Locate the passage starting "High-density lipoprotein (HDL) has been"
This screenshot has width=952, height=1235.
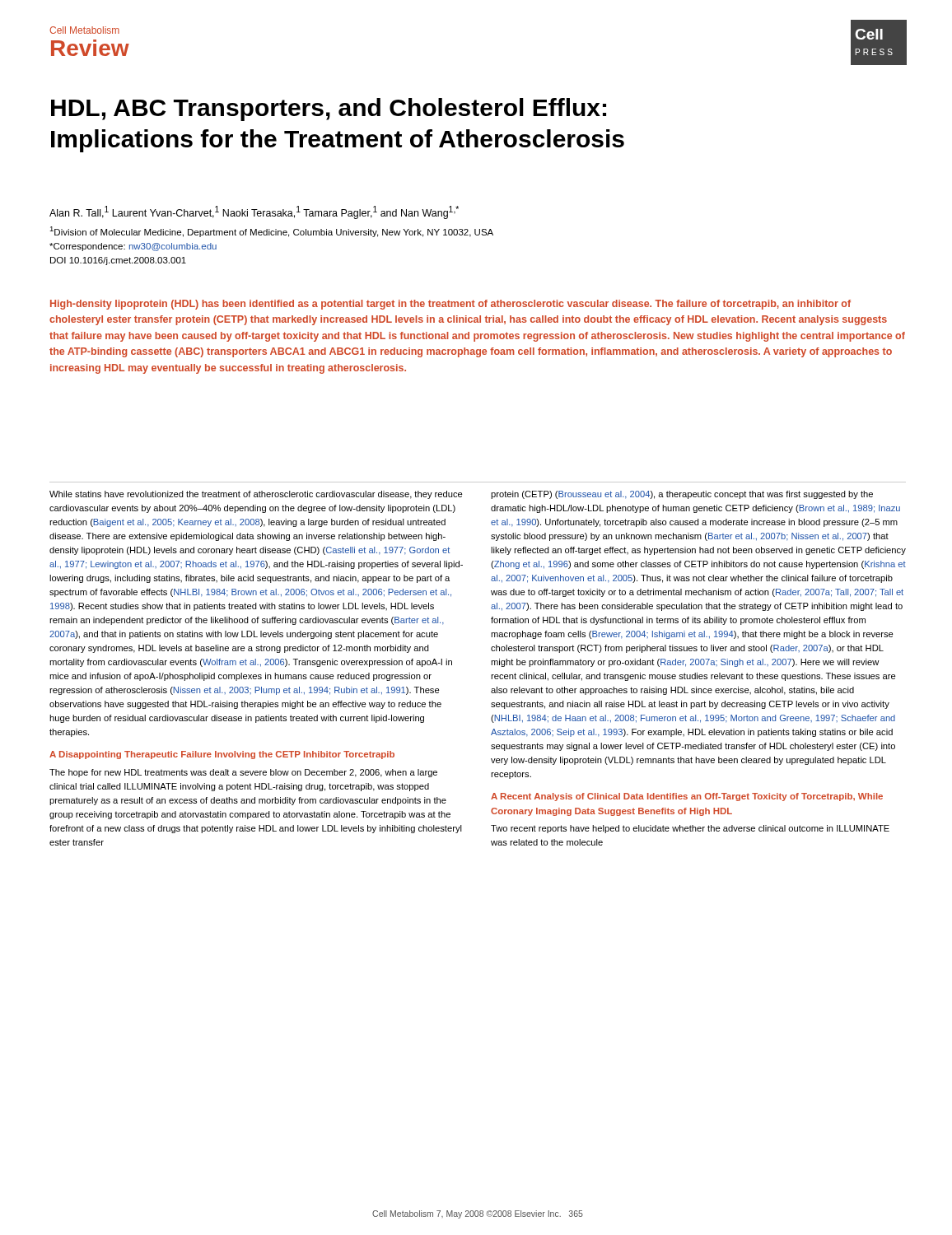tap(478, 336)
